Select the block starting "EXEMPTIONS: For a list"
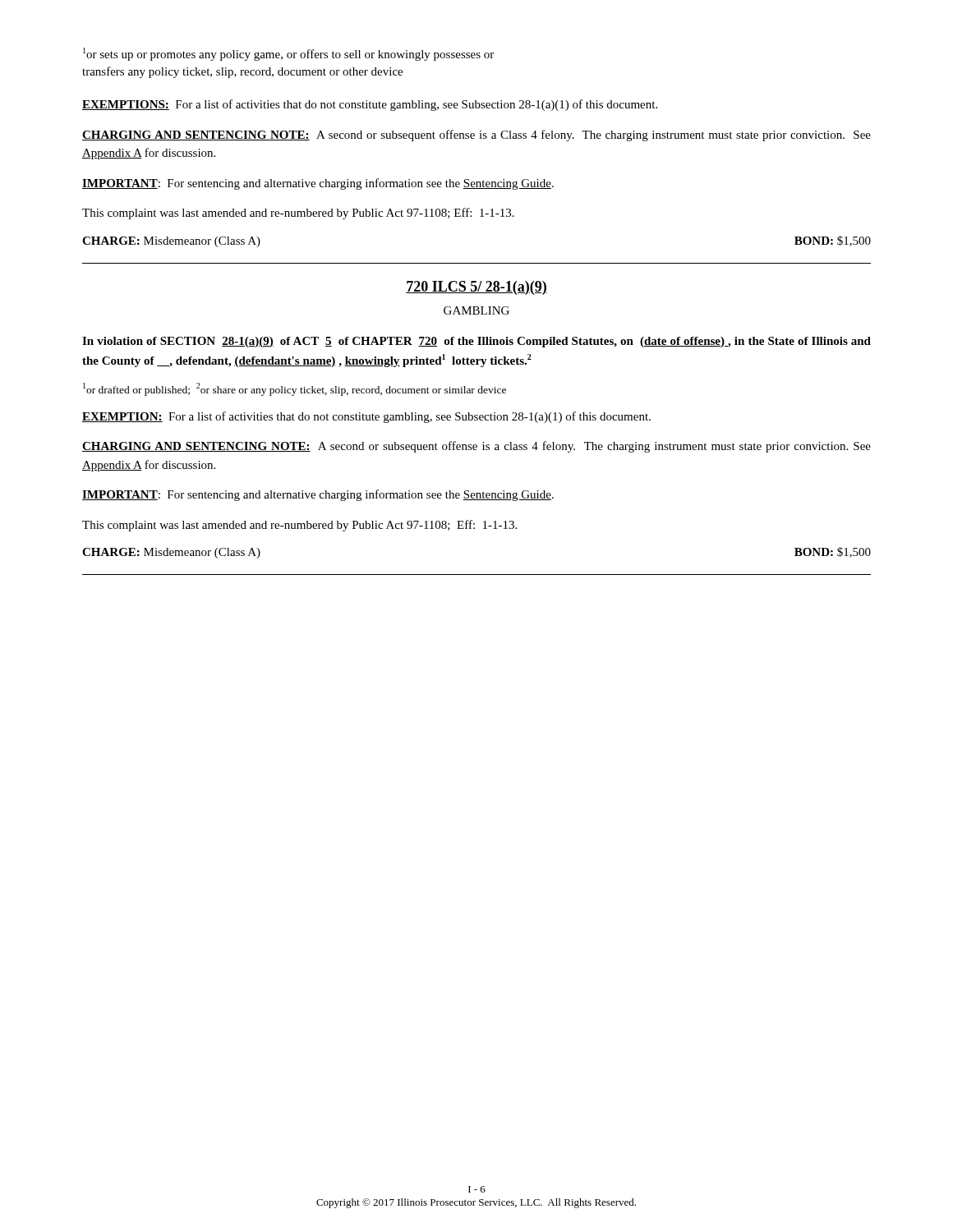Image resolution: width=953 pixels, height=1232 pixels. click(370, 104)
